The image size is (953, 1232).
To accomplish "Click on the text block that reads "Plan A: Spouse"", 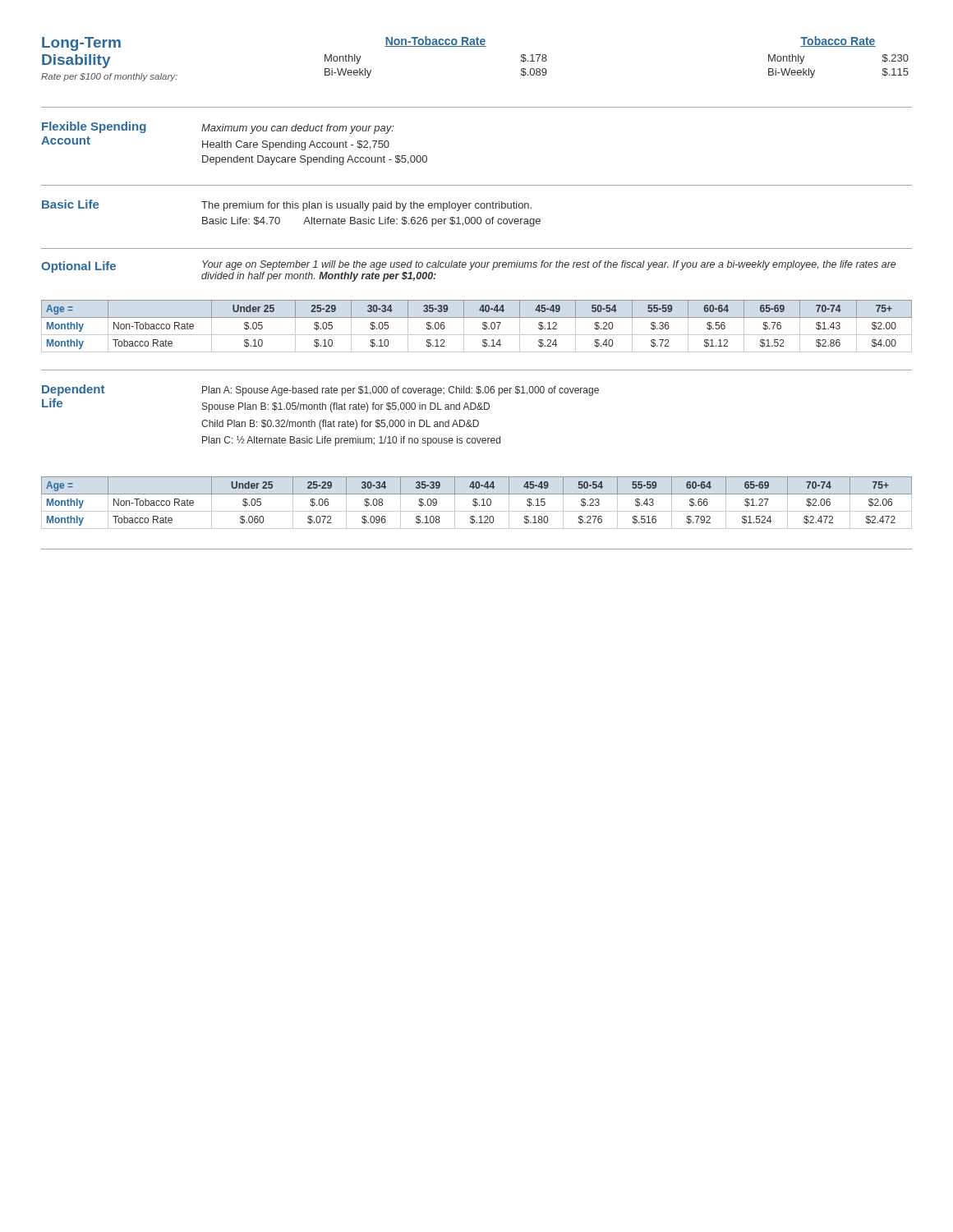I will pyautogui.click(x=401, y=391).
